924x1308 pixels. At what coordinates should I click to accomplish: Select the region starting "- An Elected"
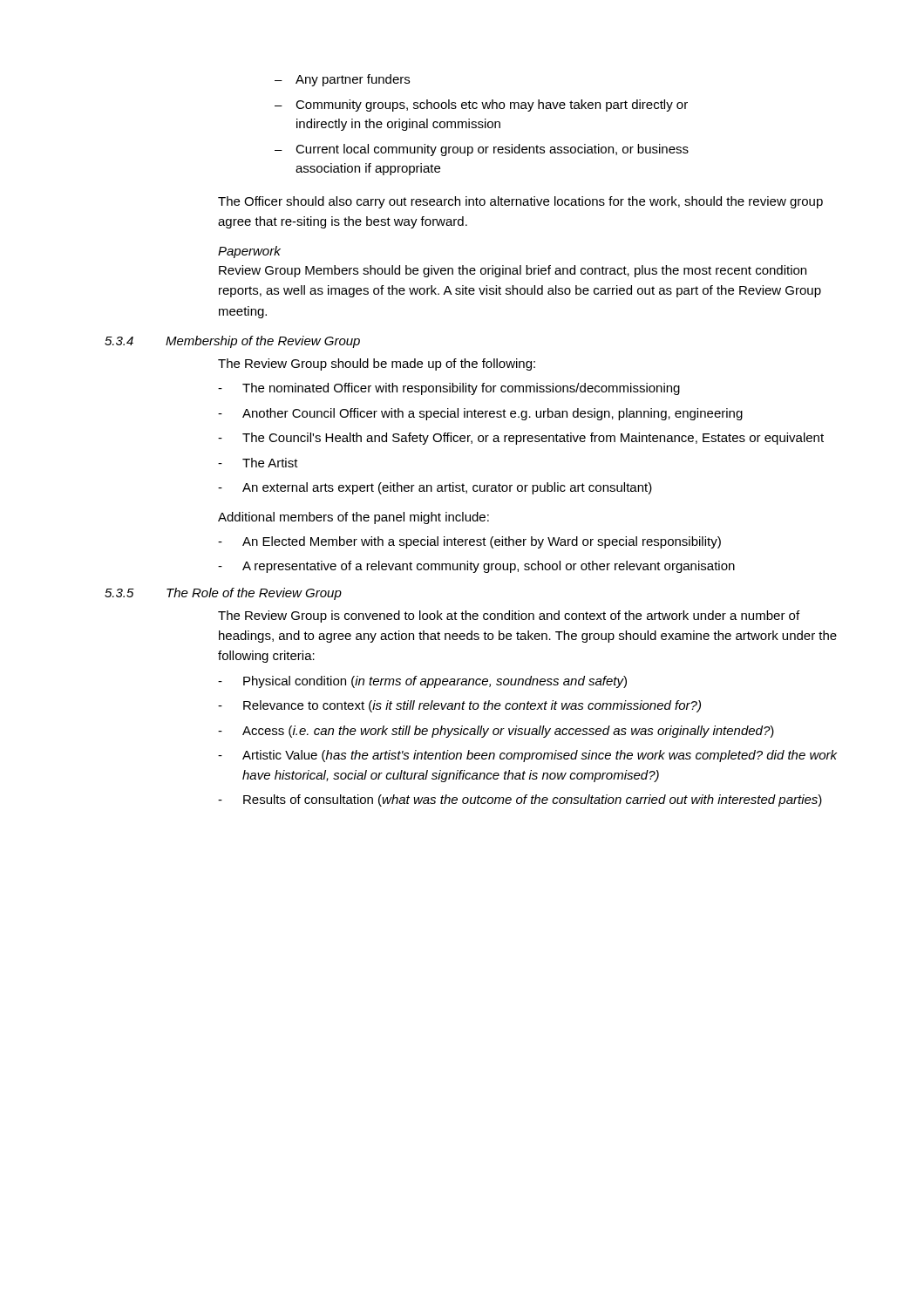[x=536, y=542]
